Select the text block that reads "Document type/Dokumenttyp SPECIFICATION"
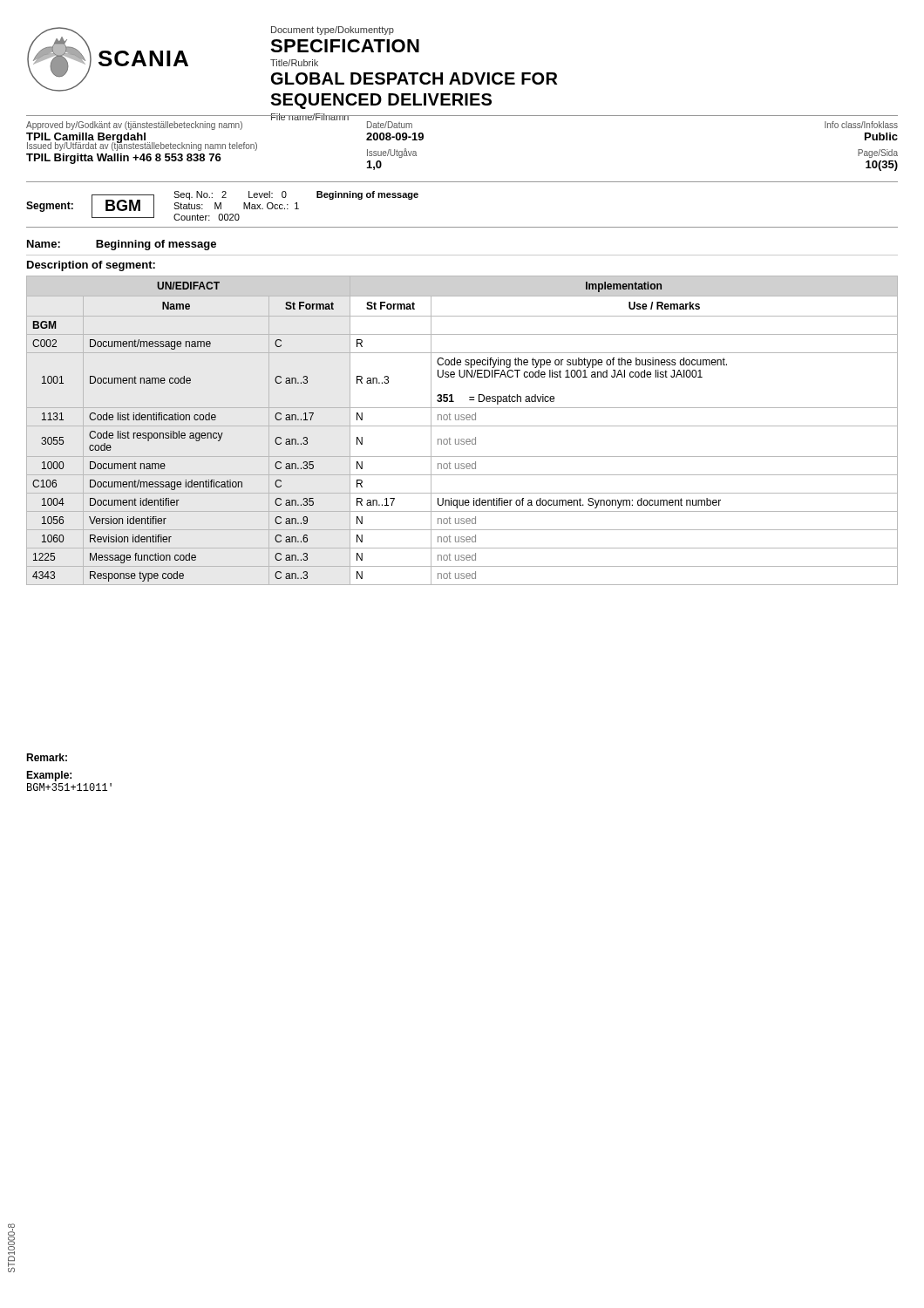 pyautogui.click(x=414, y=73)
